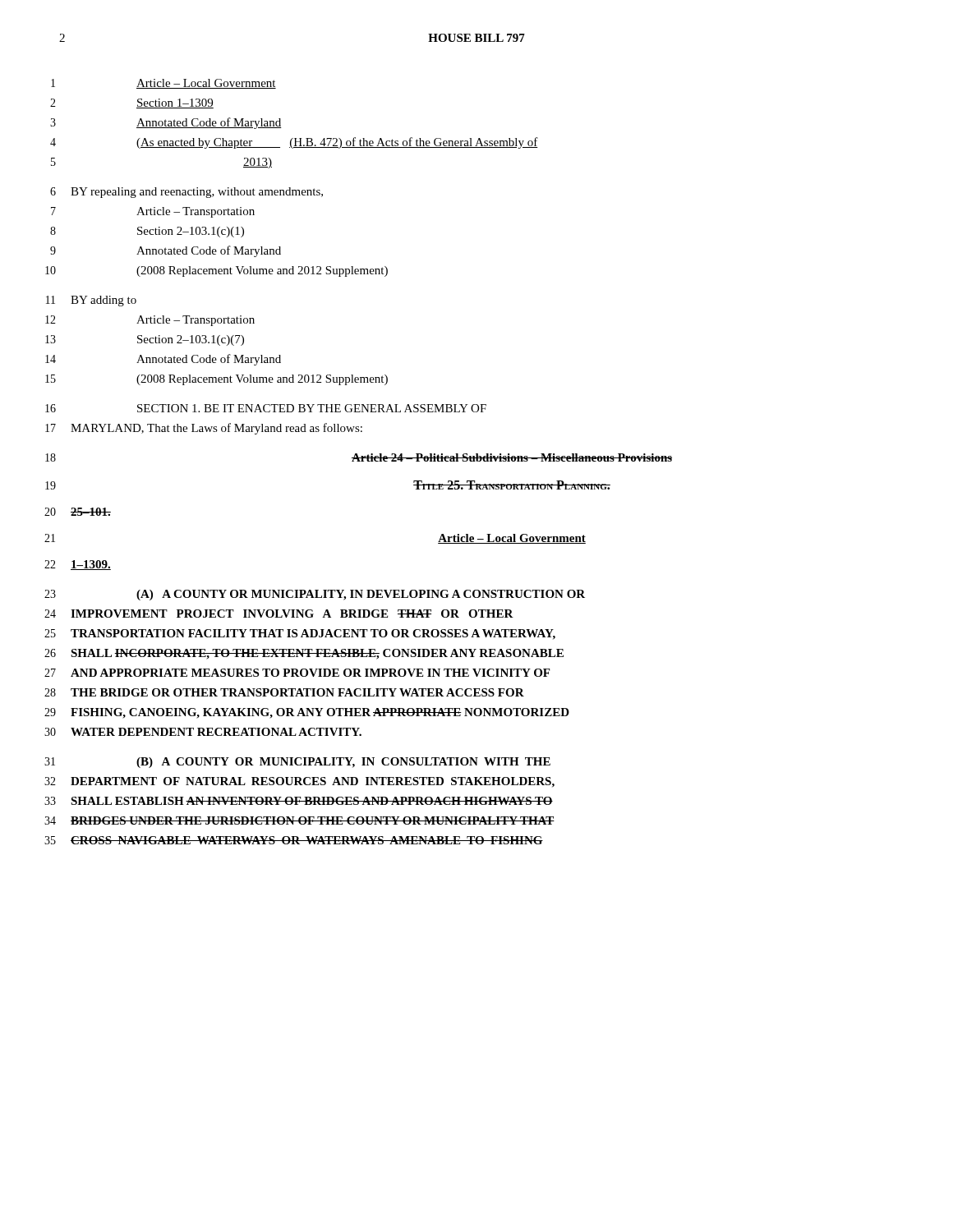Image resolution: width=953 pixels, height=1232 pixels.
Task: Locate the text block starting "1 Article –"
Action: pyautogui.click(x=163, y=84)
